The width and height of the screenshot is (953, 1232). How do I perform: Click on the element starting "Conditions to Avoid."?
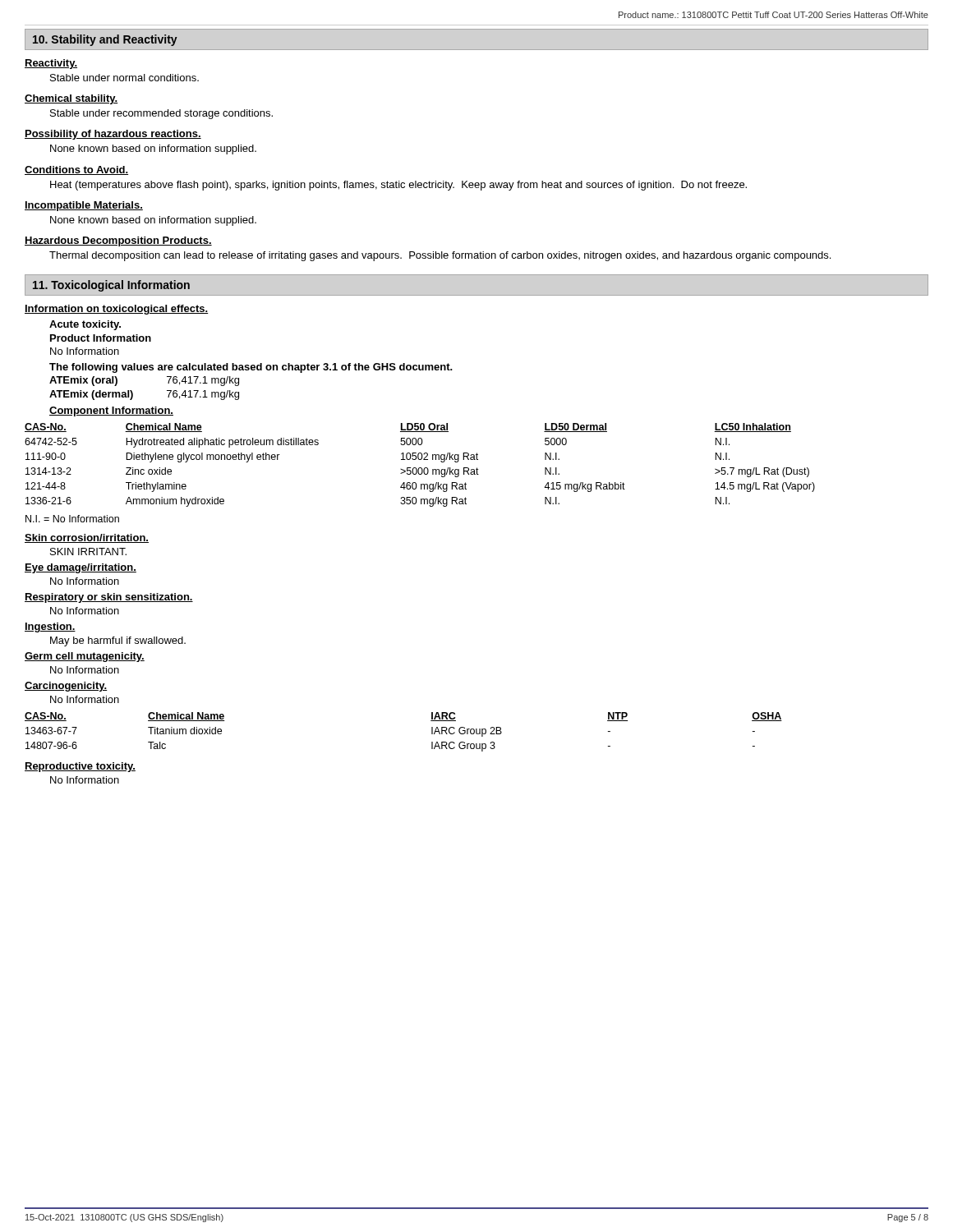coord(76,169)
